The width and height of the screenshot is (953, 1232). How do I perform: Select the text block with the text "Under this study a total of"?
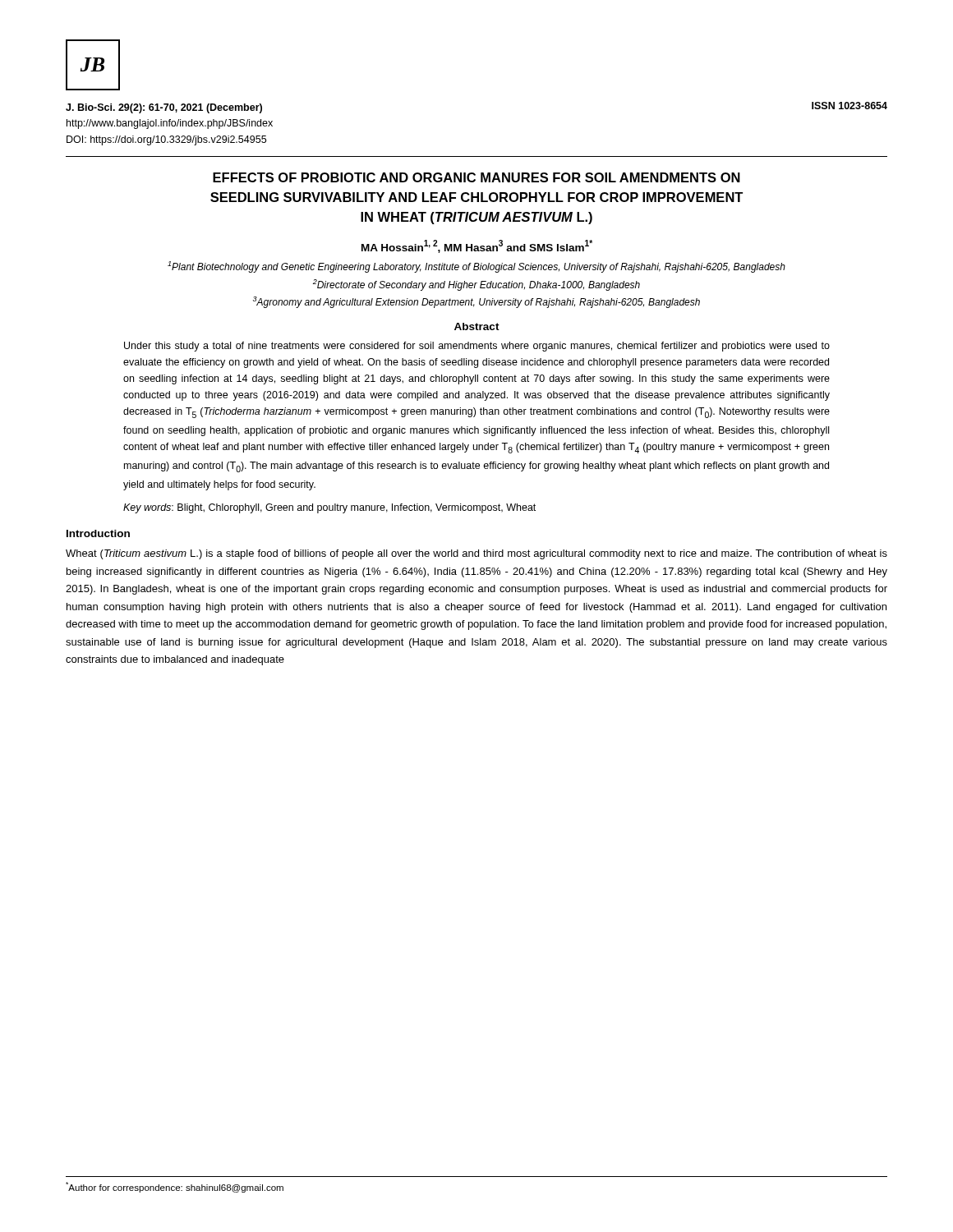pyautogui.click(x=476, y=415)
